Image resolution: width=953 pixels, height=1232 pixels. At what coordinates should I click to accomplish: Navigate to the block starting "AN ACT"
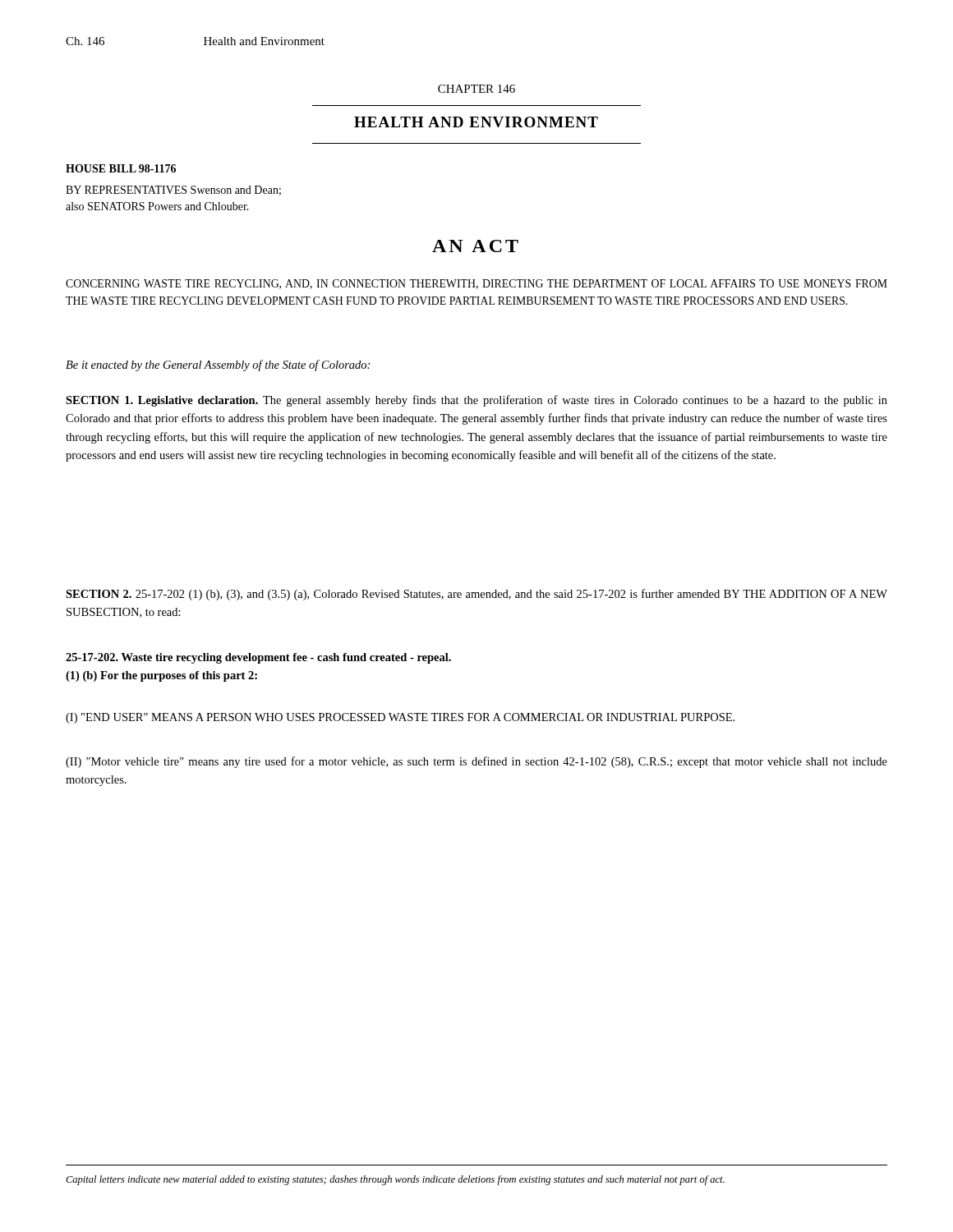476,246
